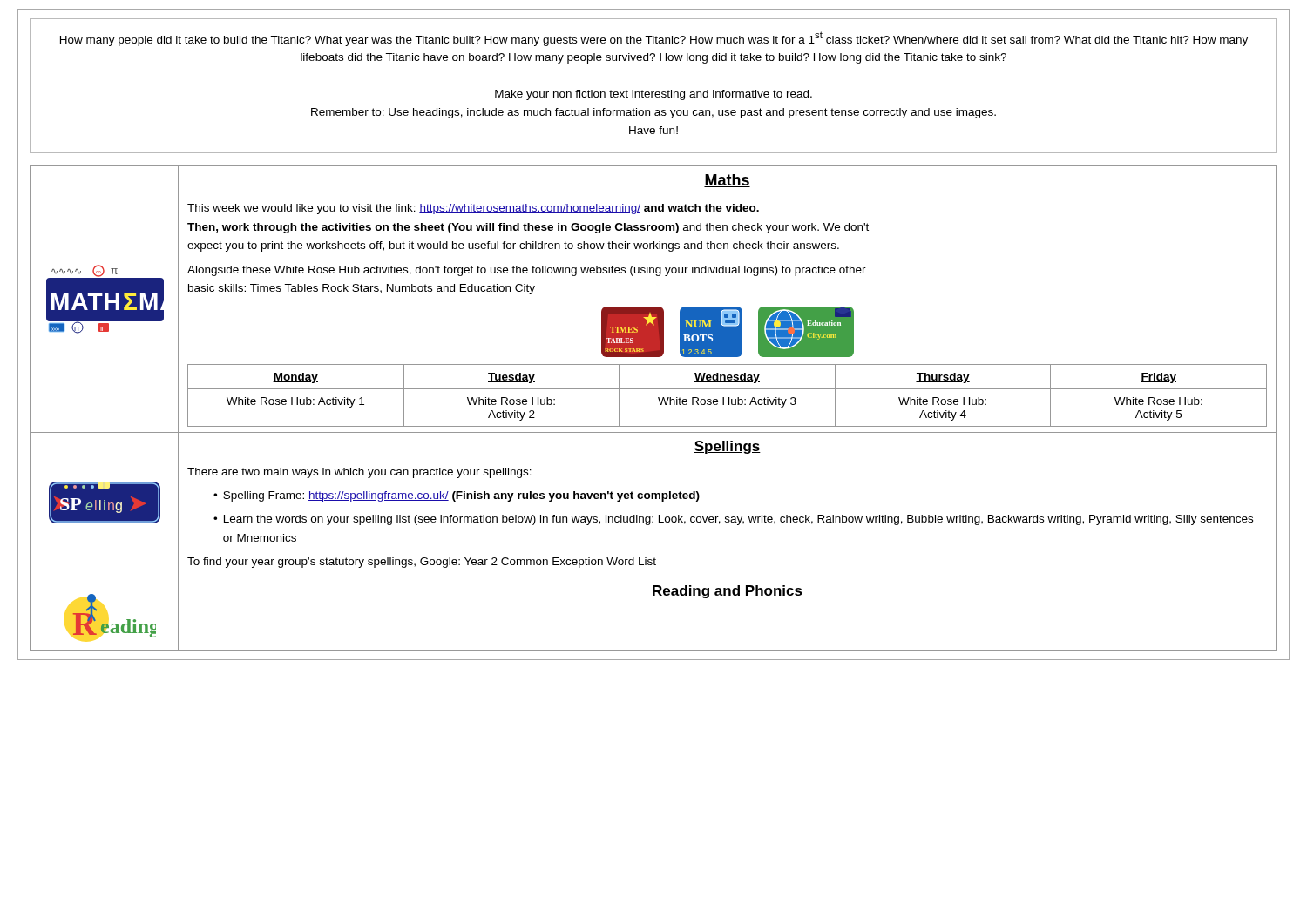Navigate to the passage starting "There are two main ways"
Screen dimensions: 924x1307
coord(359,473)
